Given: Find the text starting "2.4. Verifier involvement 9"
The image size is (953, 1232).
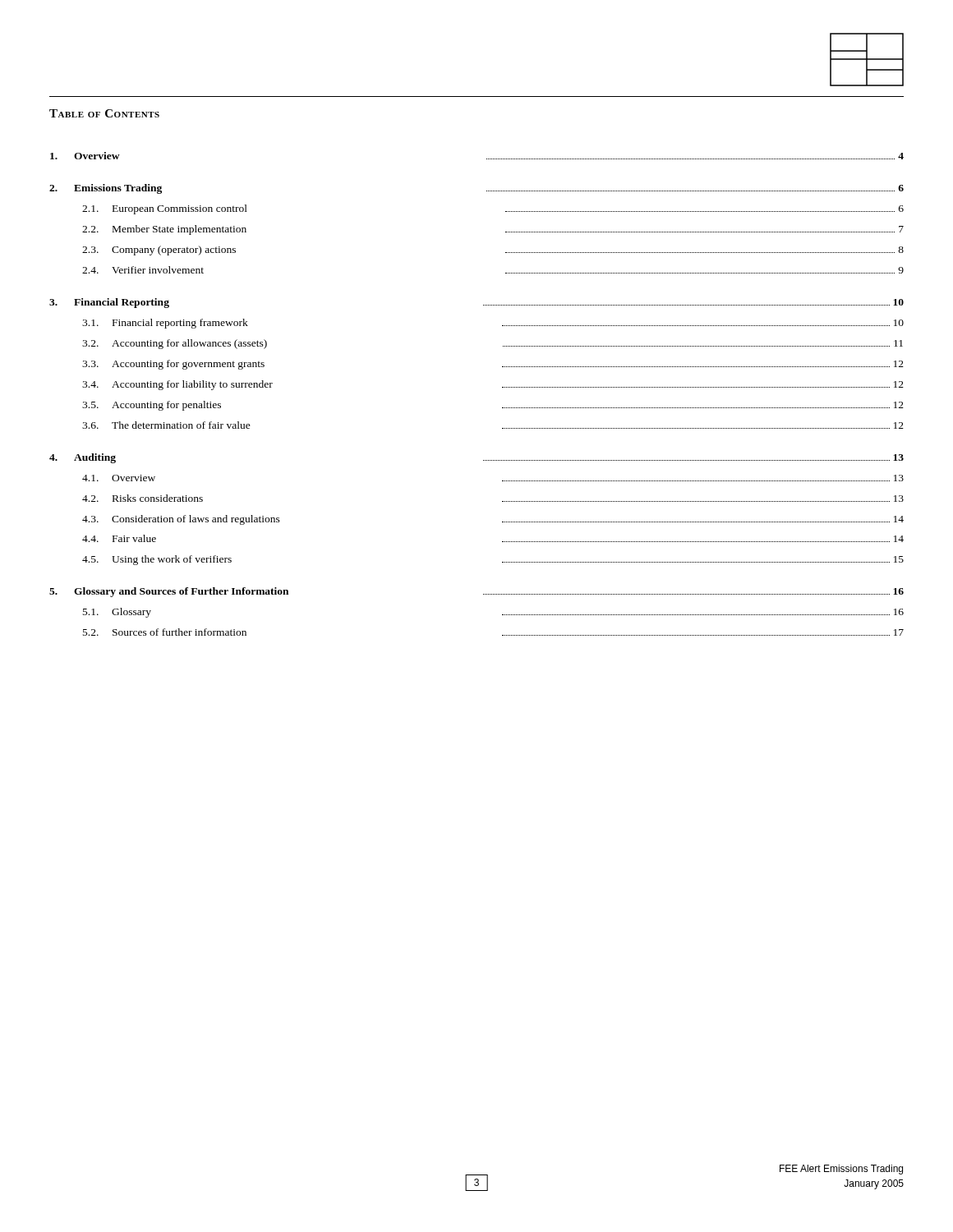Looking at the screenshot, I should click(93, 269).
